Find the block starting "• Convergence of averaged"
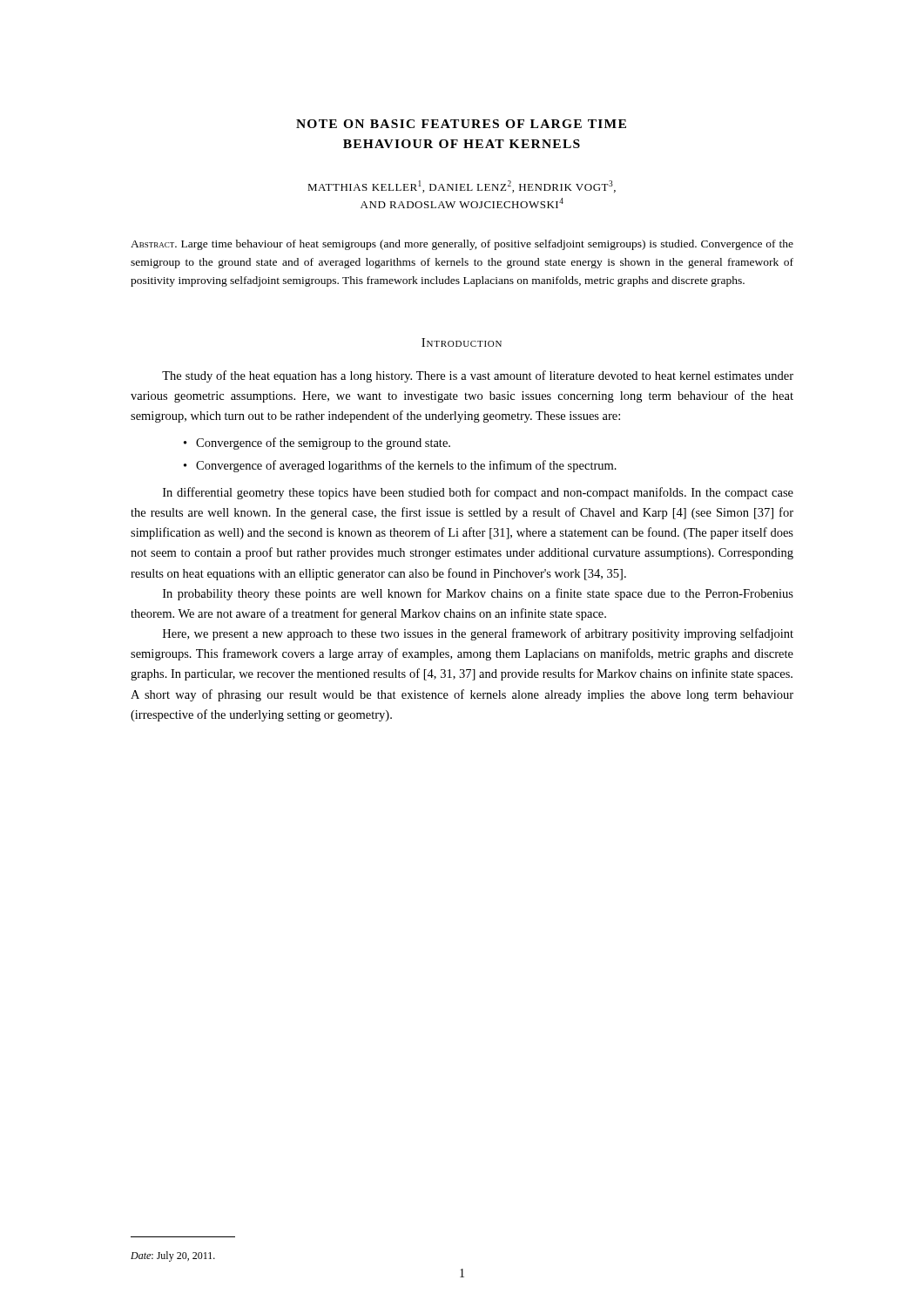Screen dimensions: 1307x924 coord(400,465)
